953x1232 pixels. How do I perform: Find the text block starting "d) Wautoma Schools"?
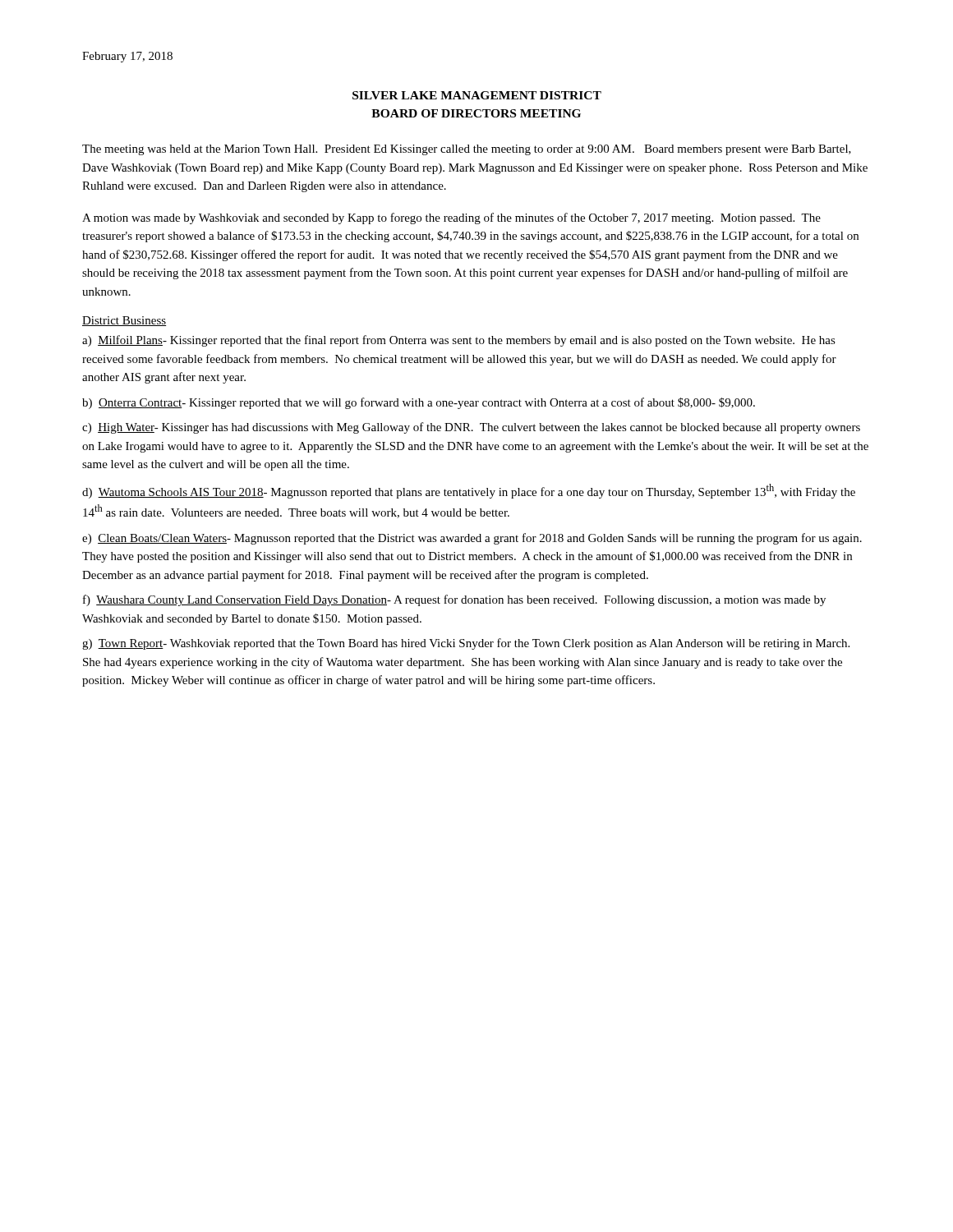pyautogui.click(x=469, y=501)
